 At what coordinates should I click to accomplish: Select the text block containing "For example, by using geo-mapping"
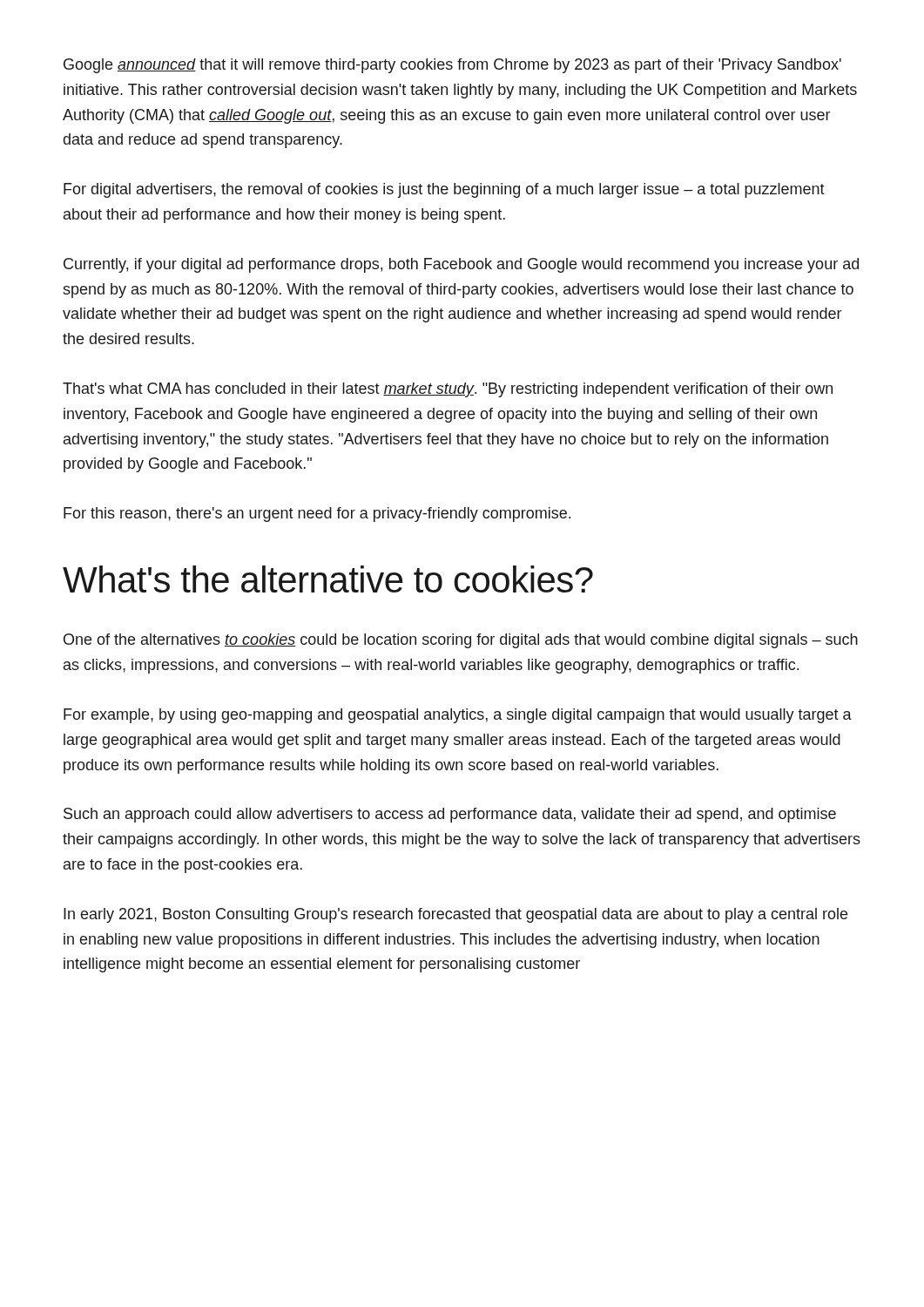457,740
